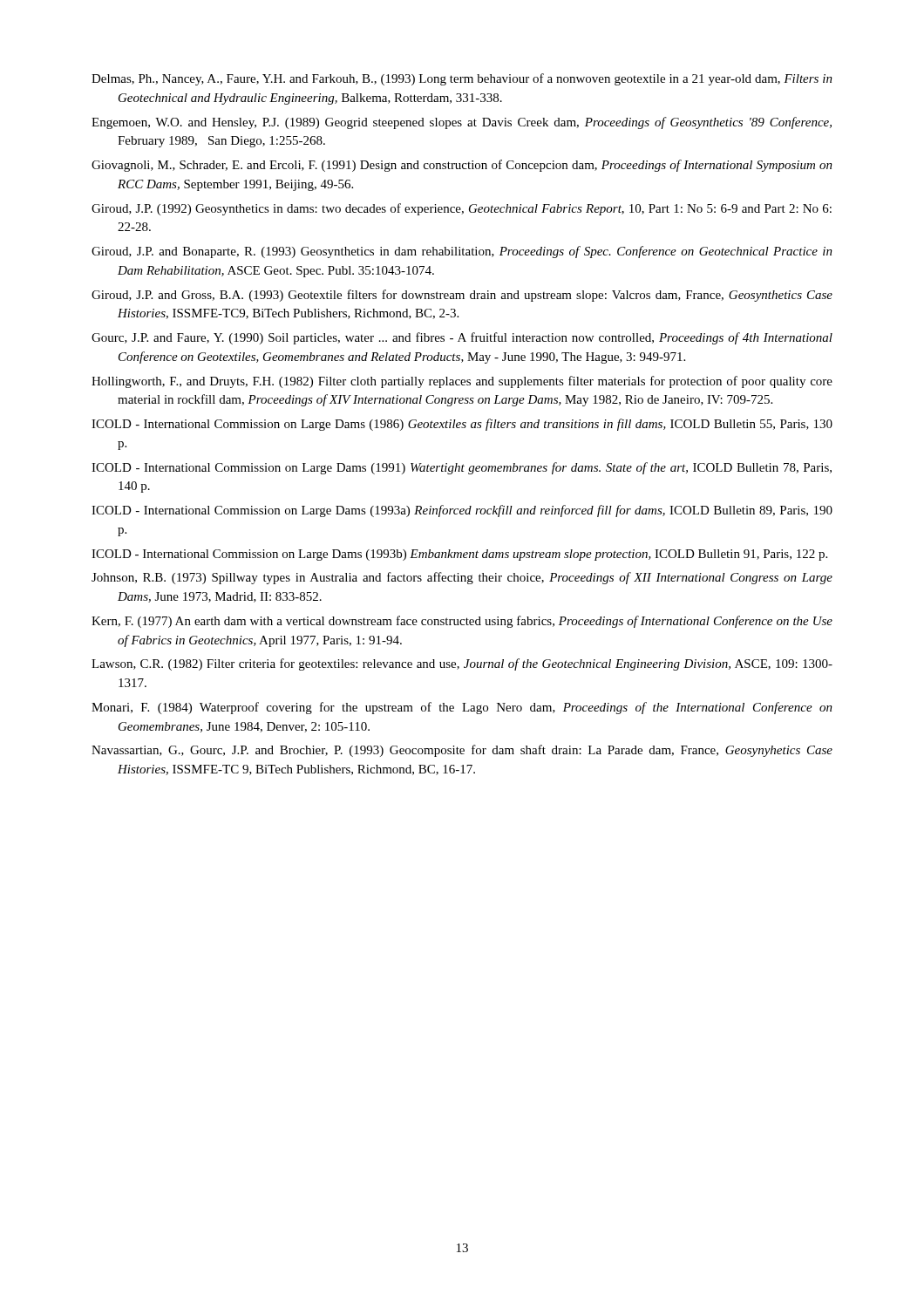Find the list item with the text "Hollingworth, F., and Druyts, F.H. (1982)"
The width and height of the screenshot is (924, 1308).
462,390
